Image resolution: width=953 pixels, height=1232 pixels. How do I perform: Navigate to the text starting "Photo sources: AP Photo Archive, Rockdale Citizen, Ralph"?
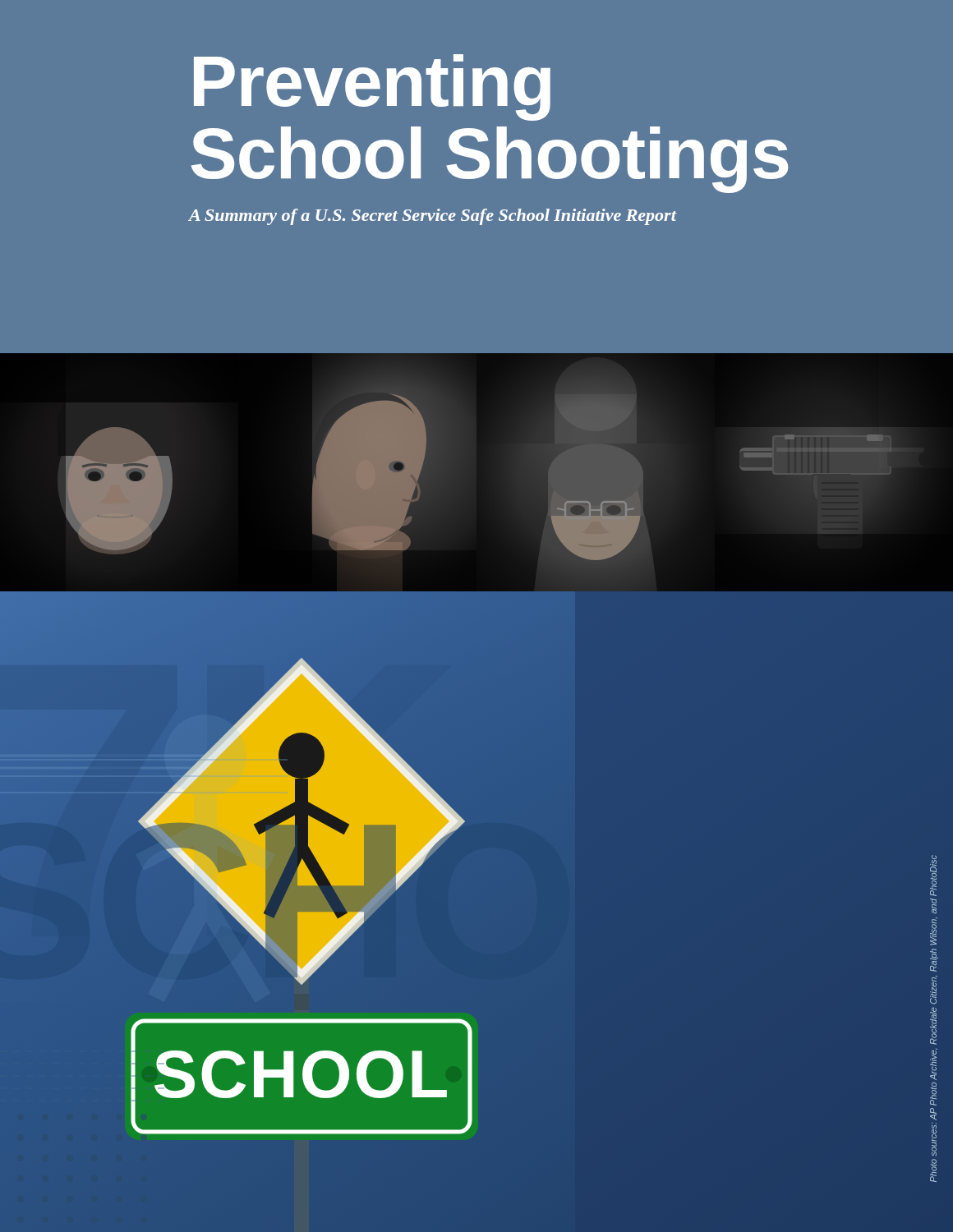pos(933,1019)
